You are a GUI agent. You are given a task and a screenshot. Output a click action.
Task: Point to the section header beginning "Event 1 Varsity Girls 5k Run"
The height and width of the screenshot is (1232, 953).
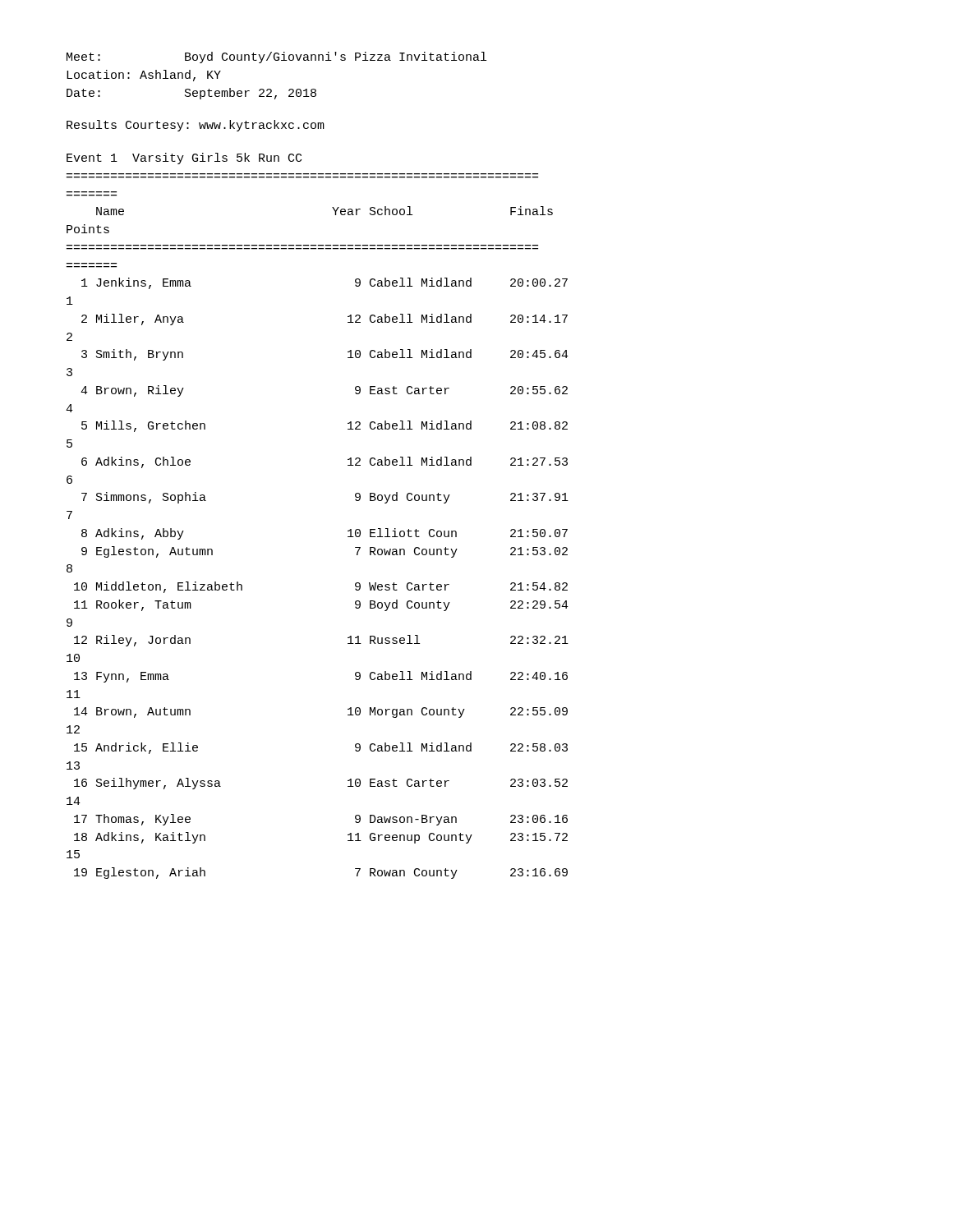tap(184, 159)
